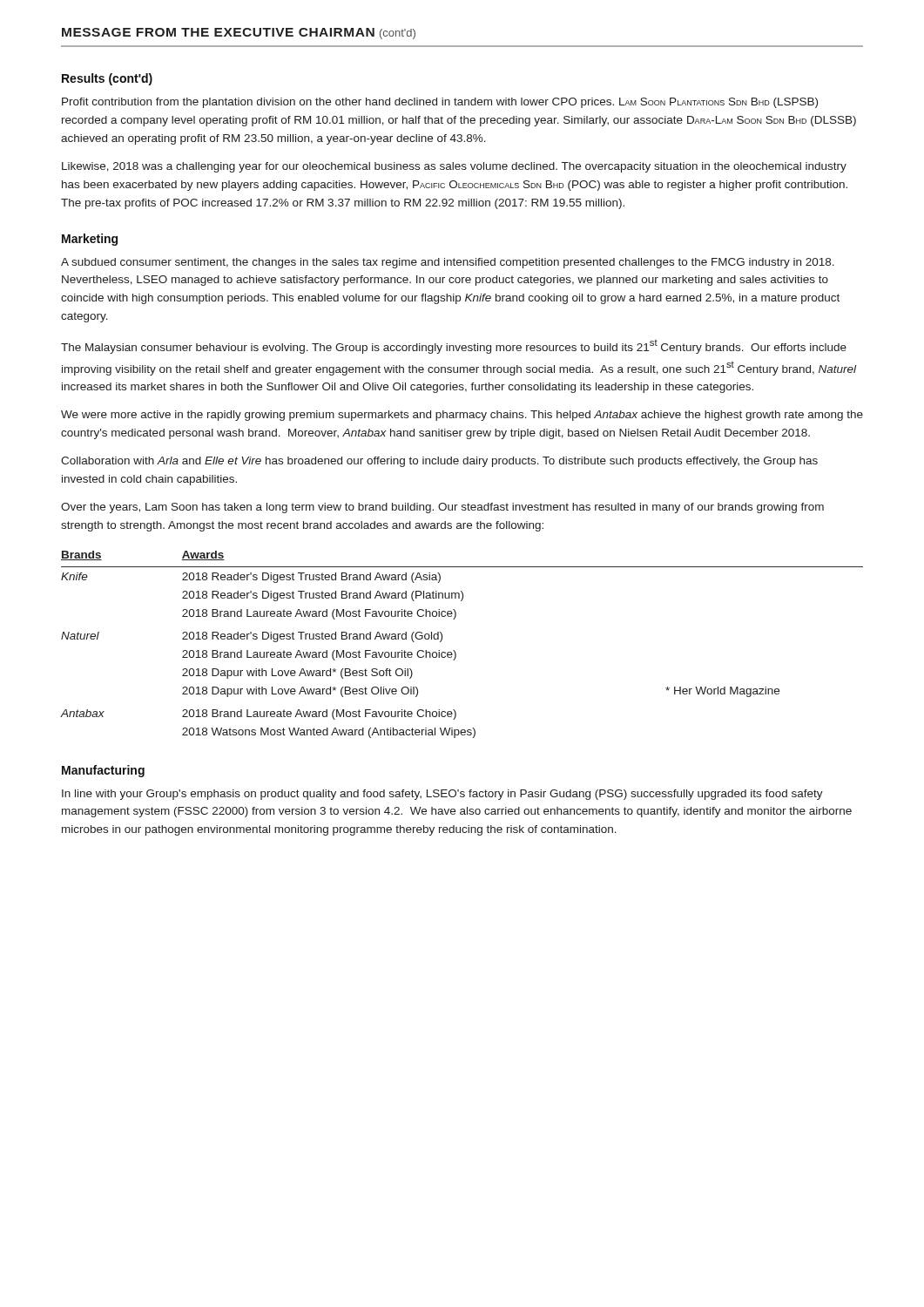The image size is (924, 1307).
Task: Find the text block that says "Likewise, 2018 was a challenging year for"
Action: point(455,184)
